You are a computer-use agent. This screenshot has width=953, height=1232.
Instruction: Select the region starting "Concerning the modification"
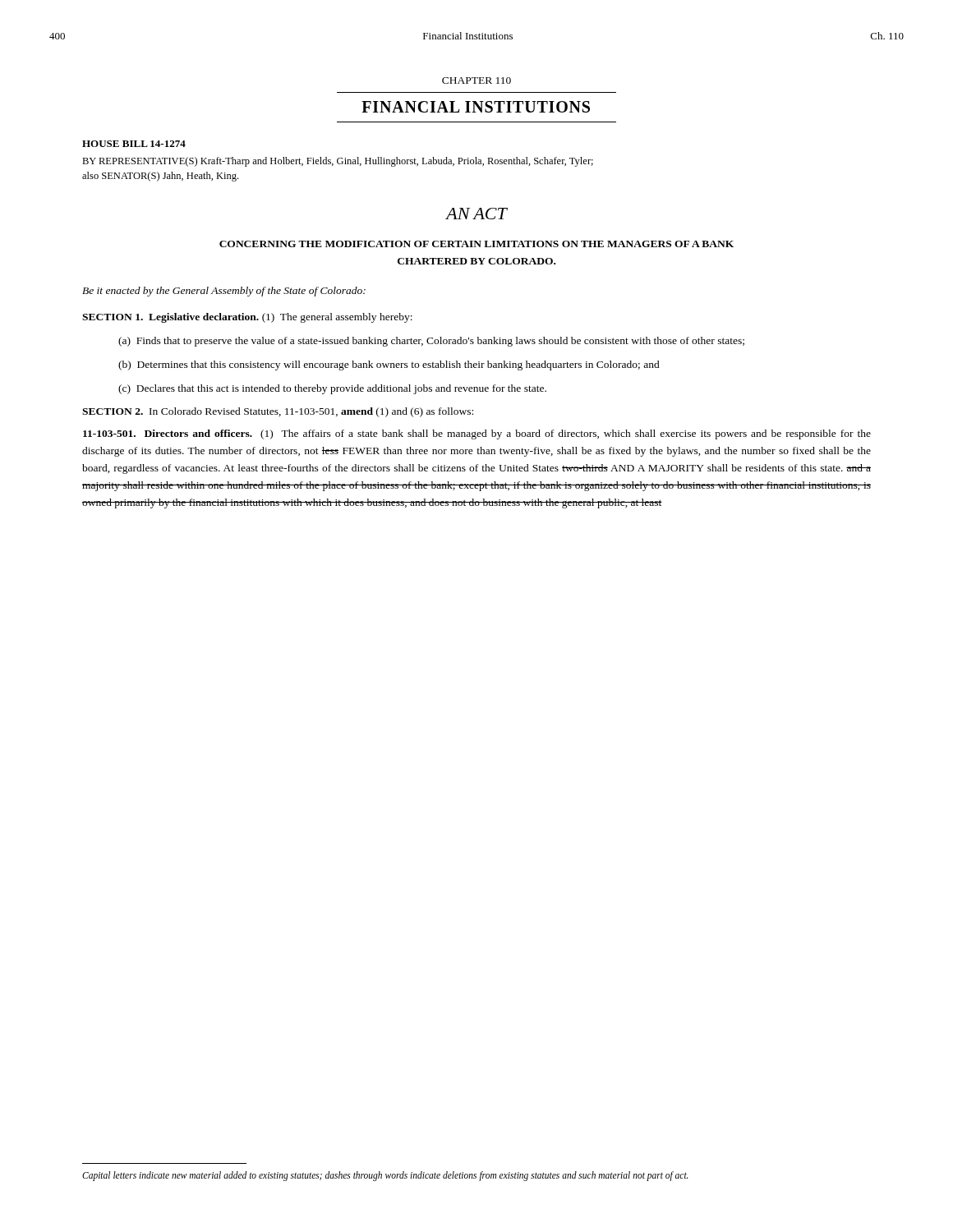click(476, 252)
